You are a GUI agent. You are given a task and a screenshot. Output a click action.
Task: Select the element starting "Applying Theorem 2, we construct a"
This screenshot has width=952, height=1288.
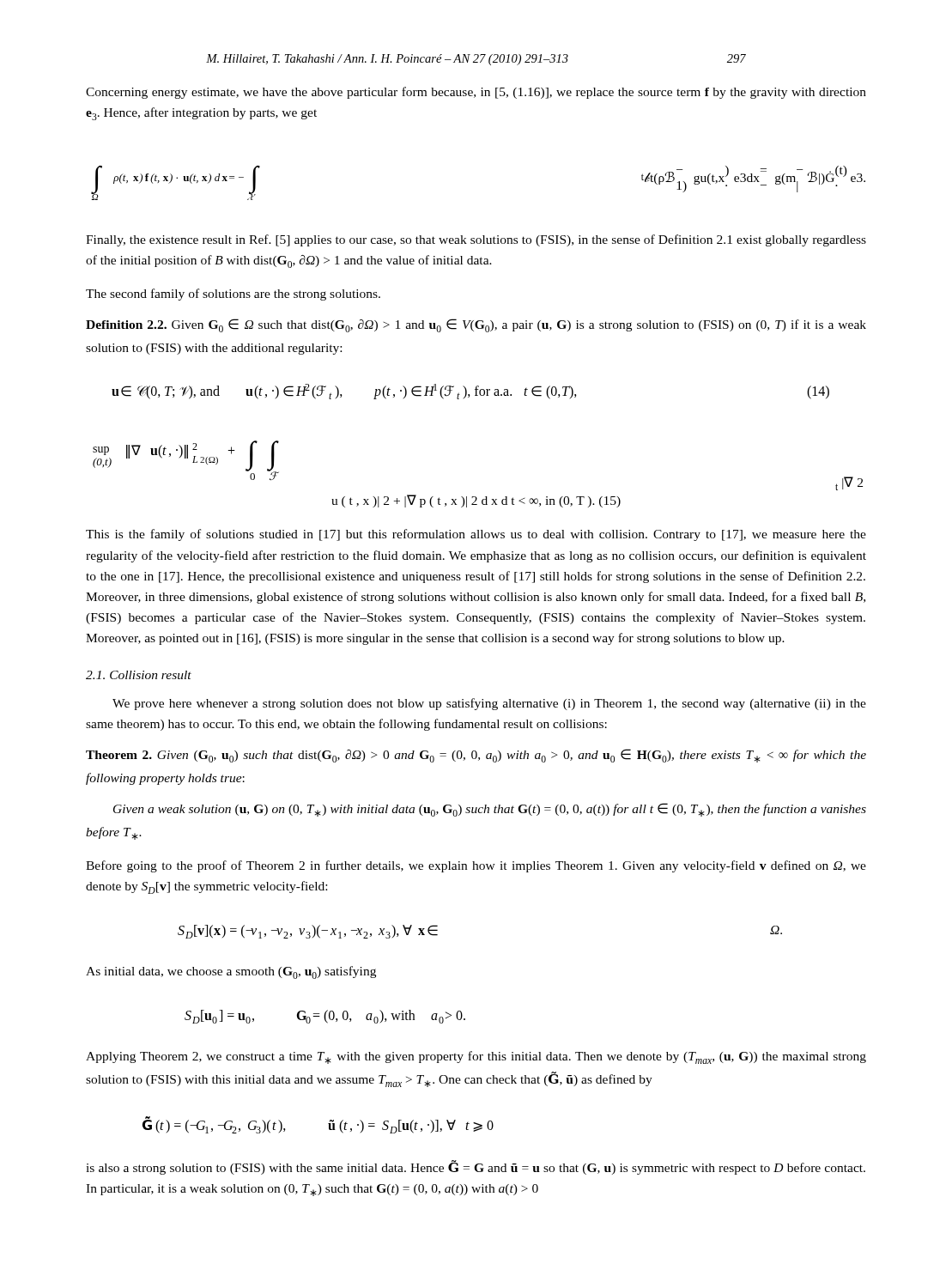[476, 1069]
